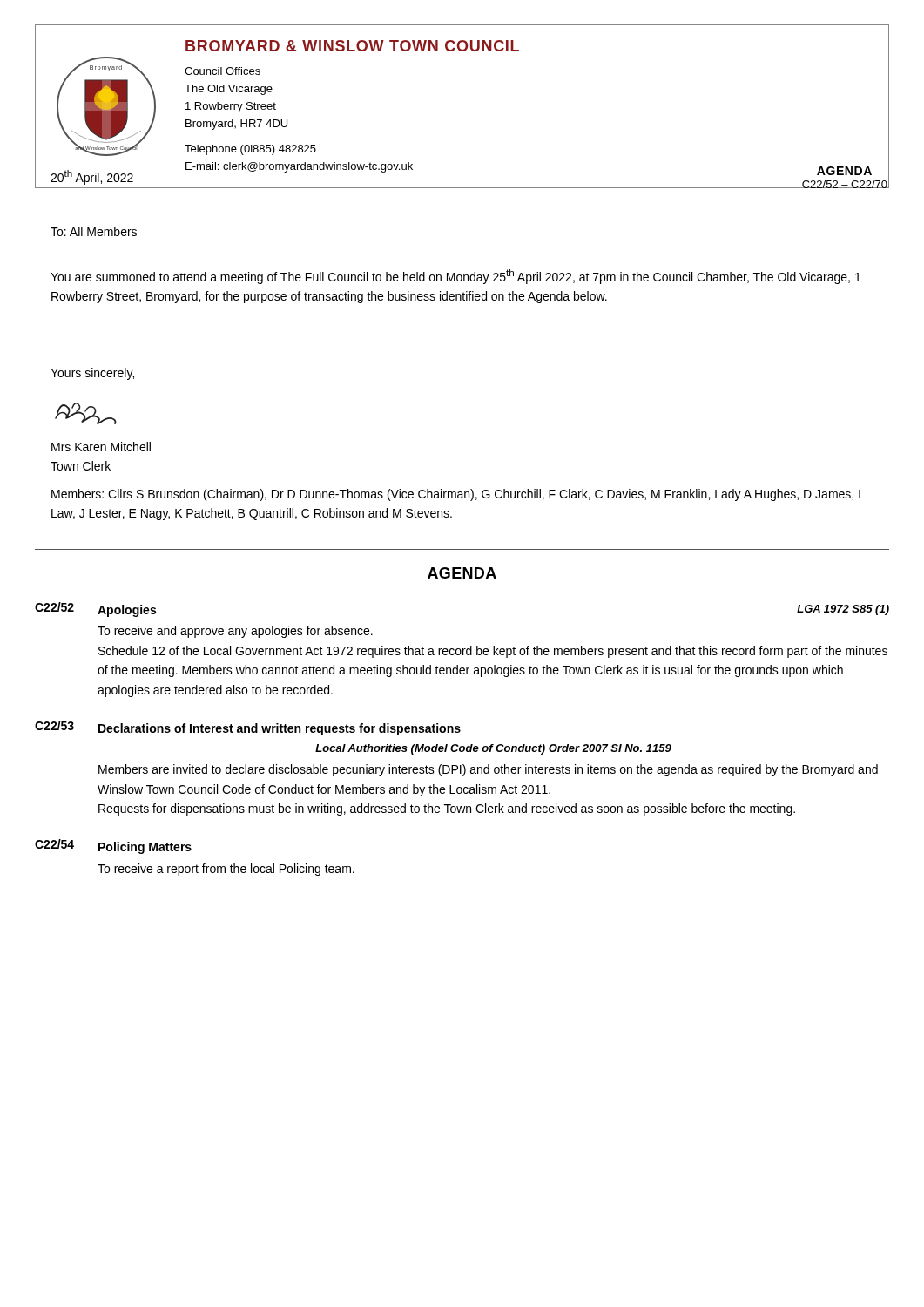
Task: Where does it say "AGENDA C22/52 – C22/70"?
Action: [845, 177]
